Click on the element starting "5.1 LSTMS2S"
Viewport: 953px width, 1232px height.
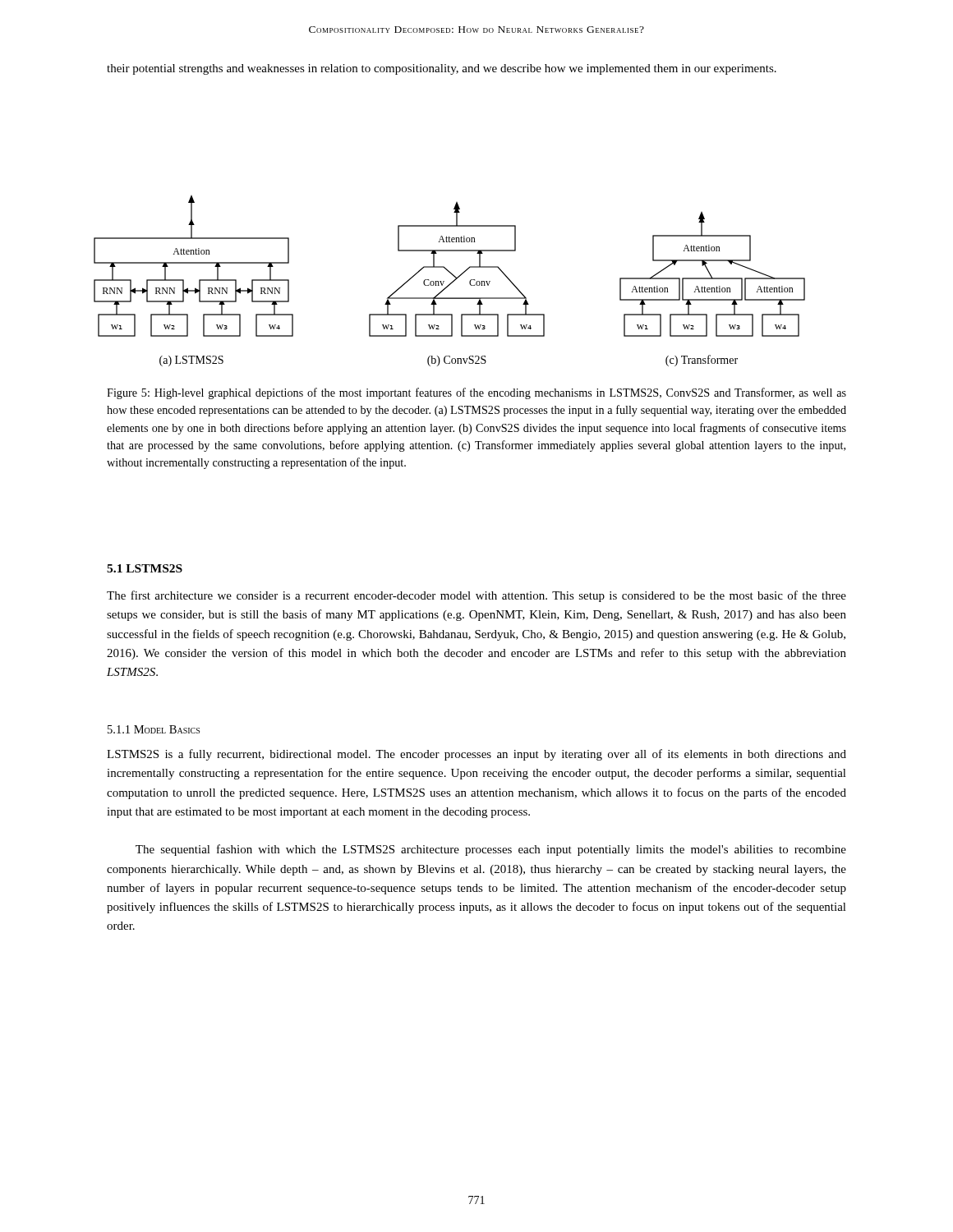click(145, 568)
